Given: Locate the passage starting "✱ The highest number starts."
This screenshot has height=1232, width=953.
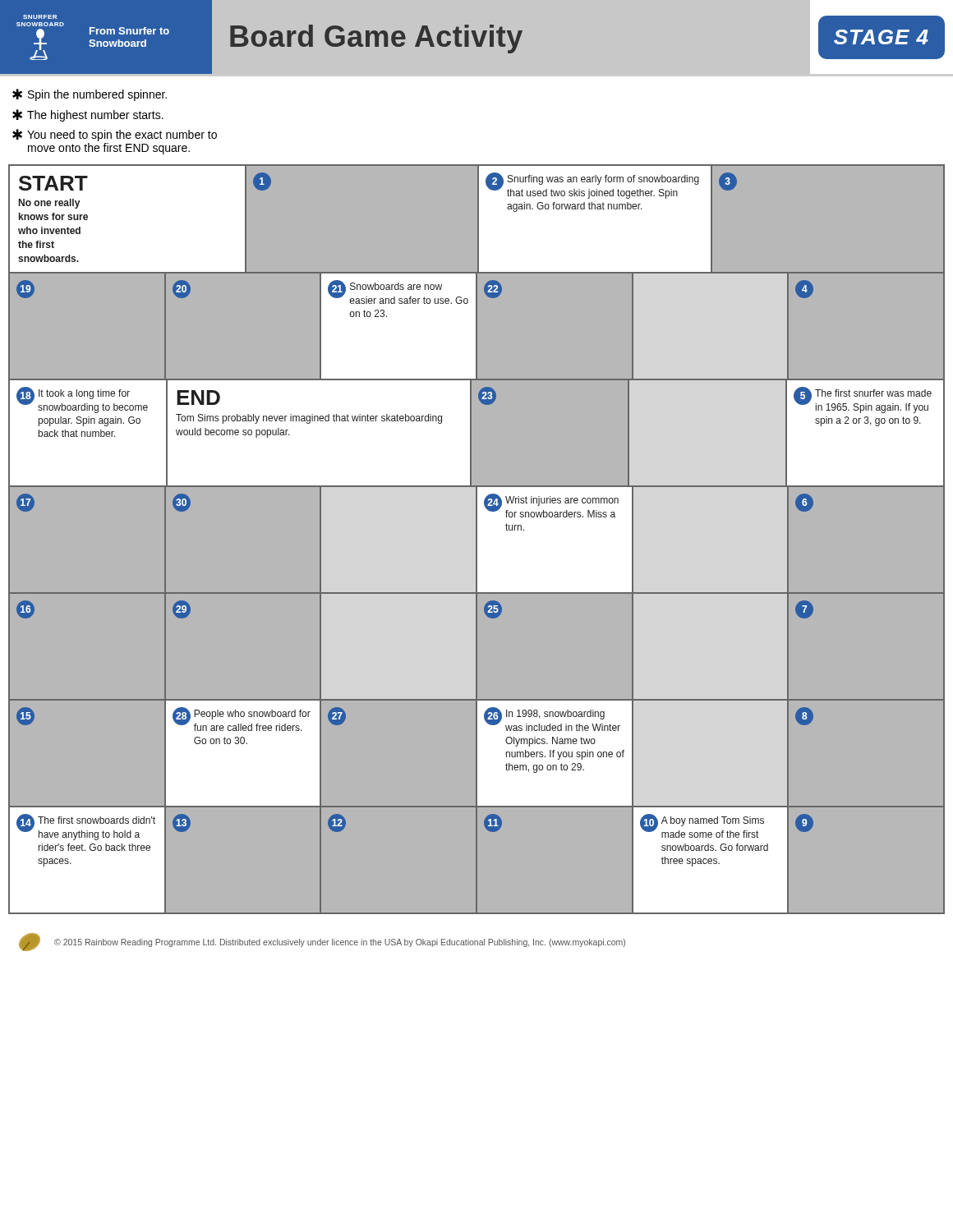Looking at the screenshot, I should (x=88, y=116).
